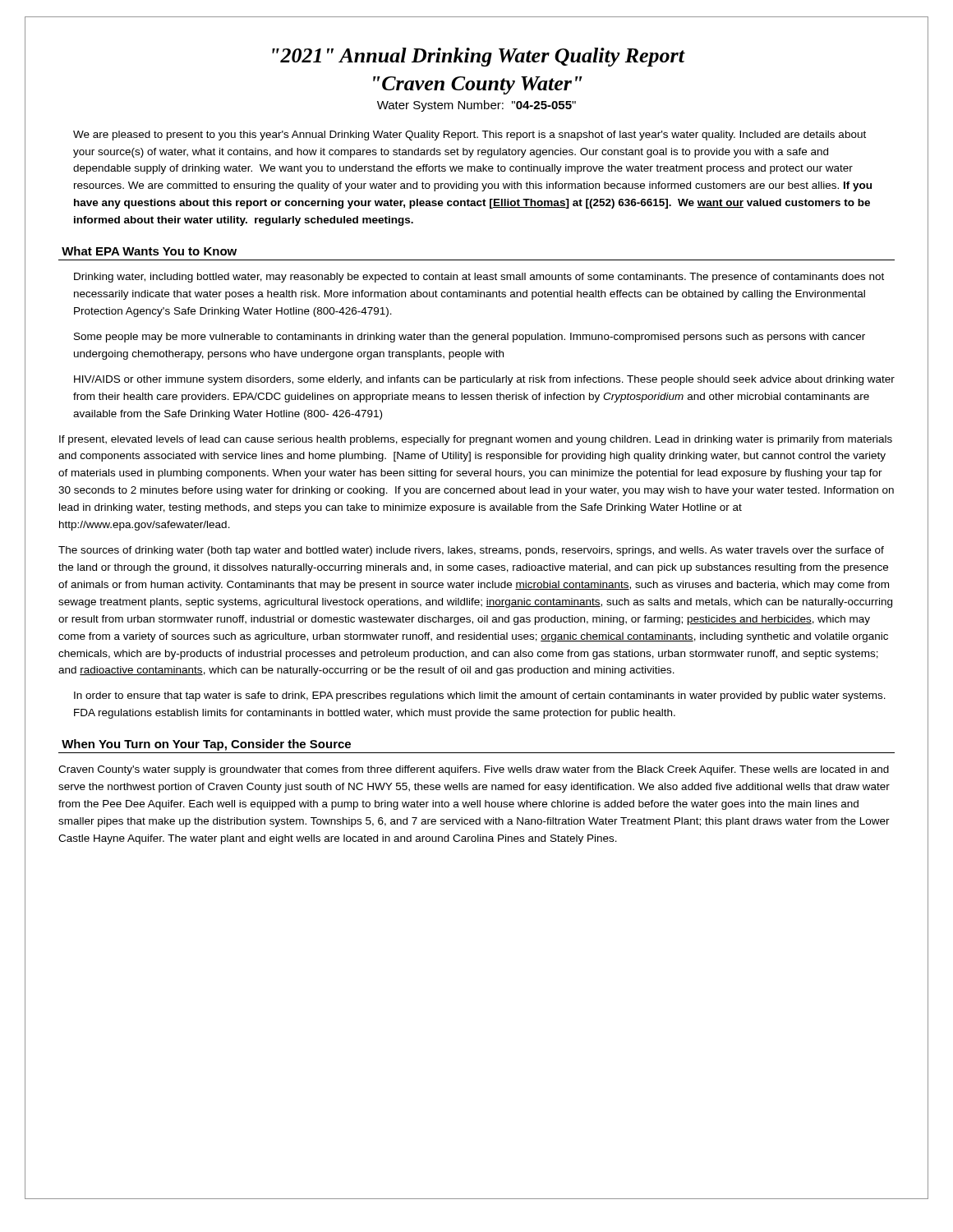Find the text block containing "Some people may"
Image resolution: width=953 pixels, height=1232 pixels.
(x=469, y=345)
